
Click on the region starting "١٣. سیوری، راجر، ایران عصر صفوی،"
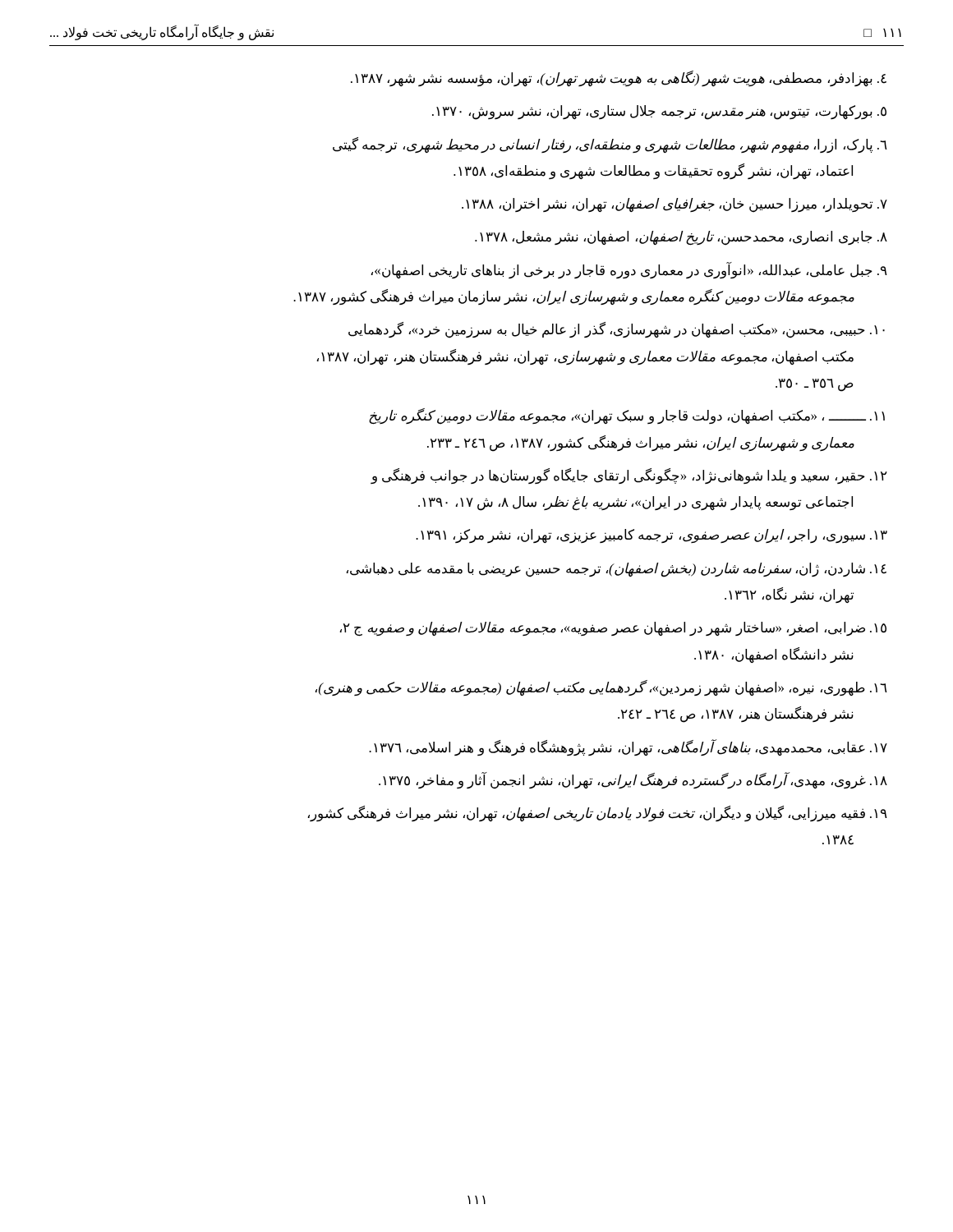[x=651, y=535]
